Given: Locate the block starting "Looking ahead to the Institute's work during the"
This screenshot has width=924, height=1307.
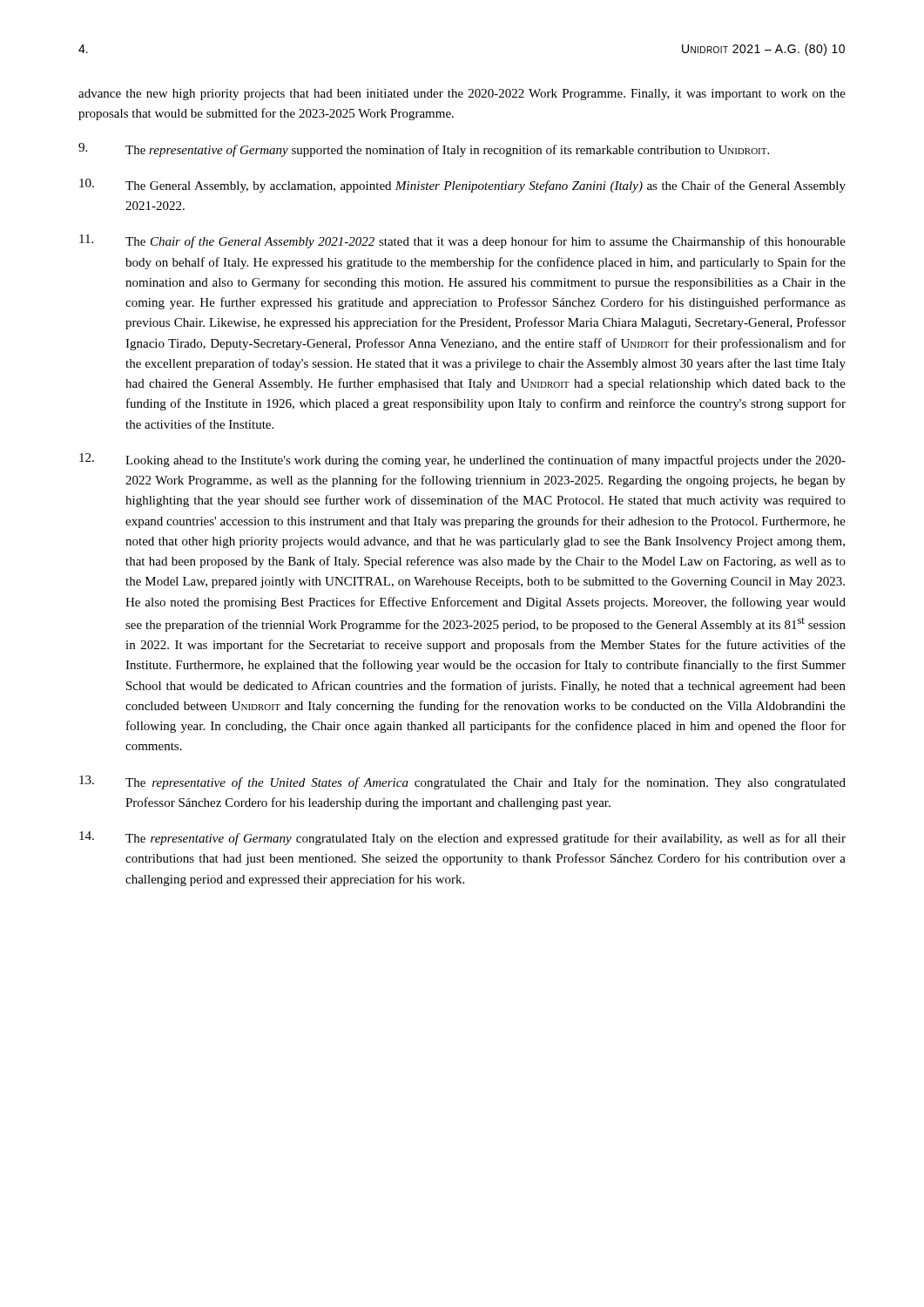Looking at the screenshot, I should pos(462,604).
